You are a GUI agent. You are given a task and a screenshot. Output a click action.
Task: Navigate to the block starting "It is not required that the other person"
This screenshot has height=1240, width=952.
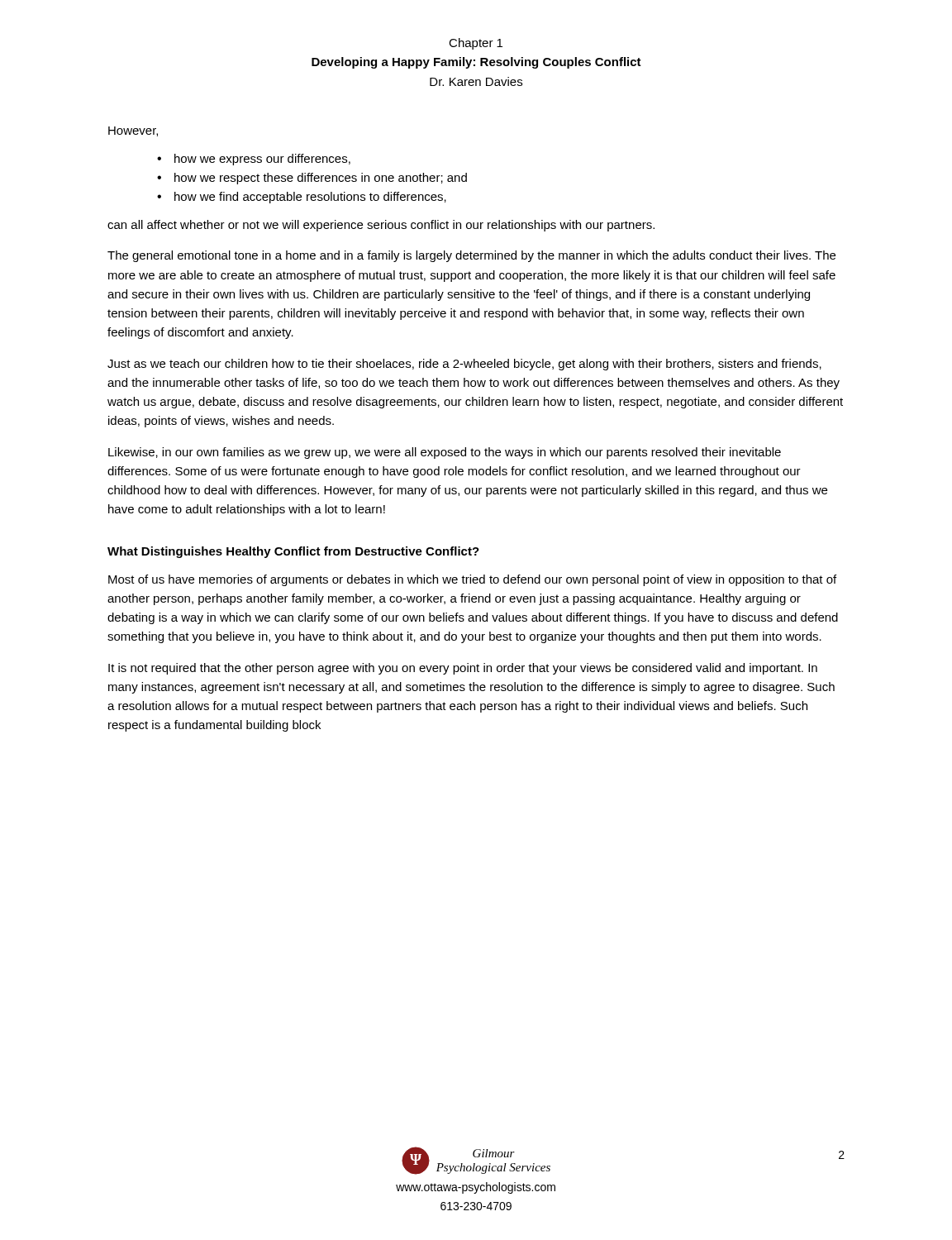tap(471, 696)
